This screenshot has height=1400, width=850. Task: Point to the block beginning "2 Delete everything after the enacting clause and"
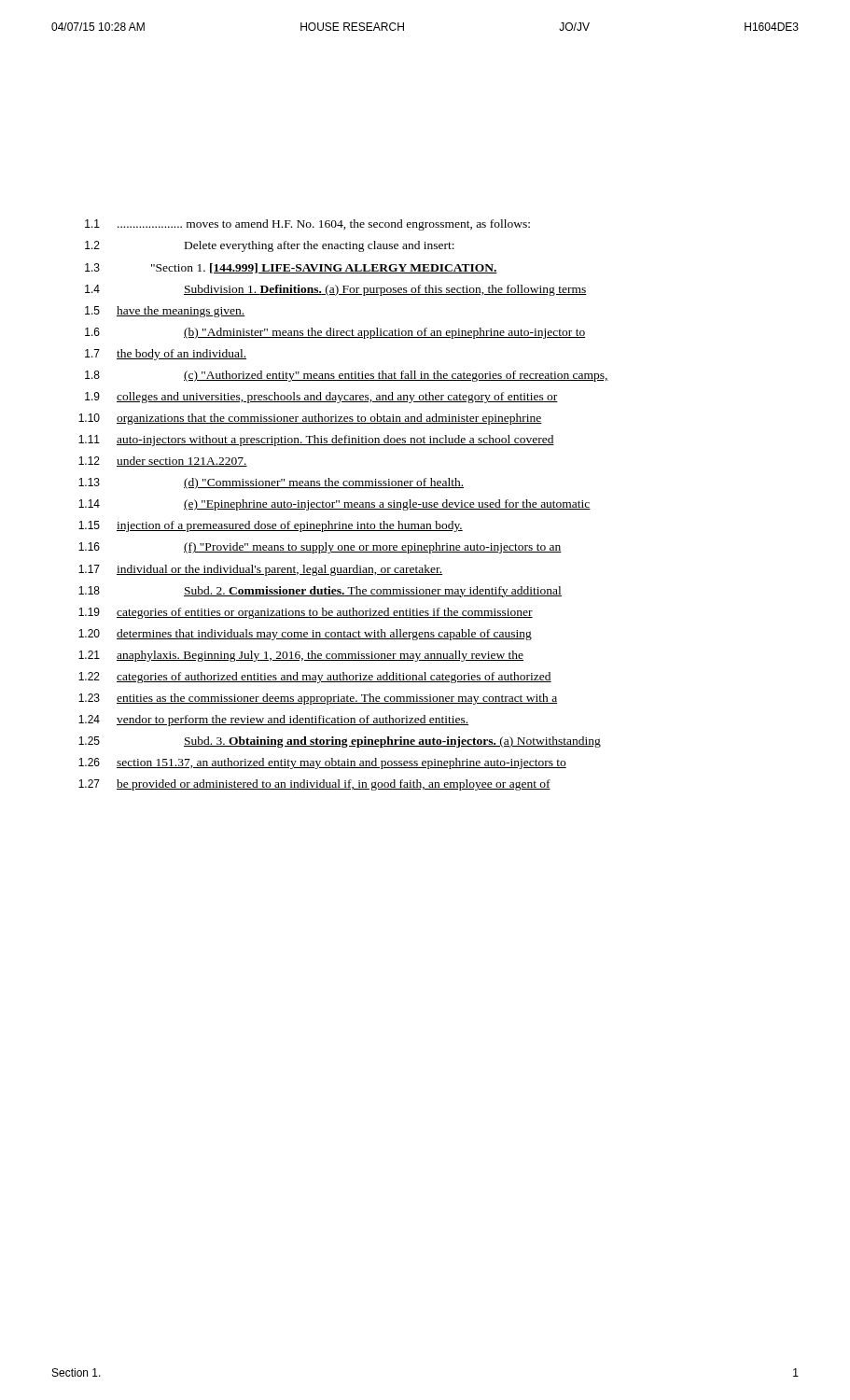click(425, 245)
